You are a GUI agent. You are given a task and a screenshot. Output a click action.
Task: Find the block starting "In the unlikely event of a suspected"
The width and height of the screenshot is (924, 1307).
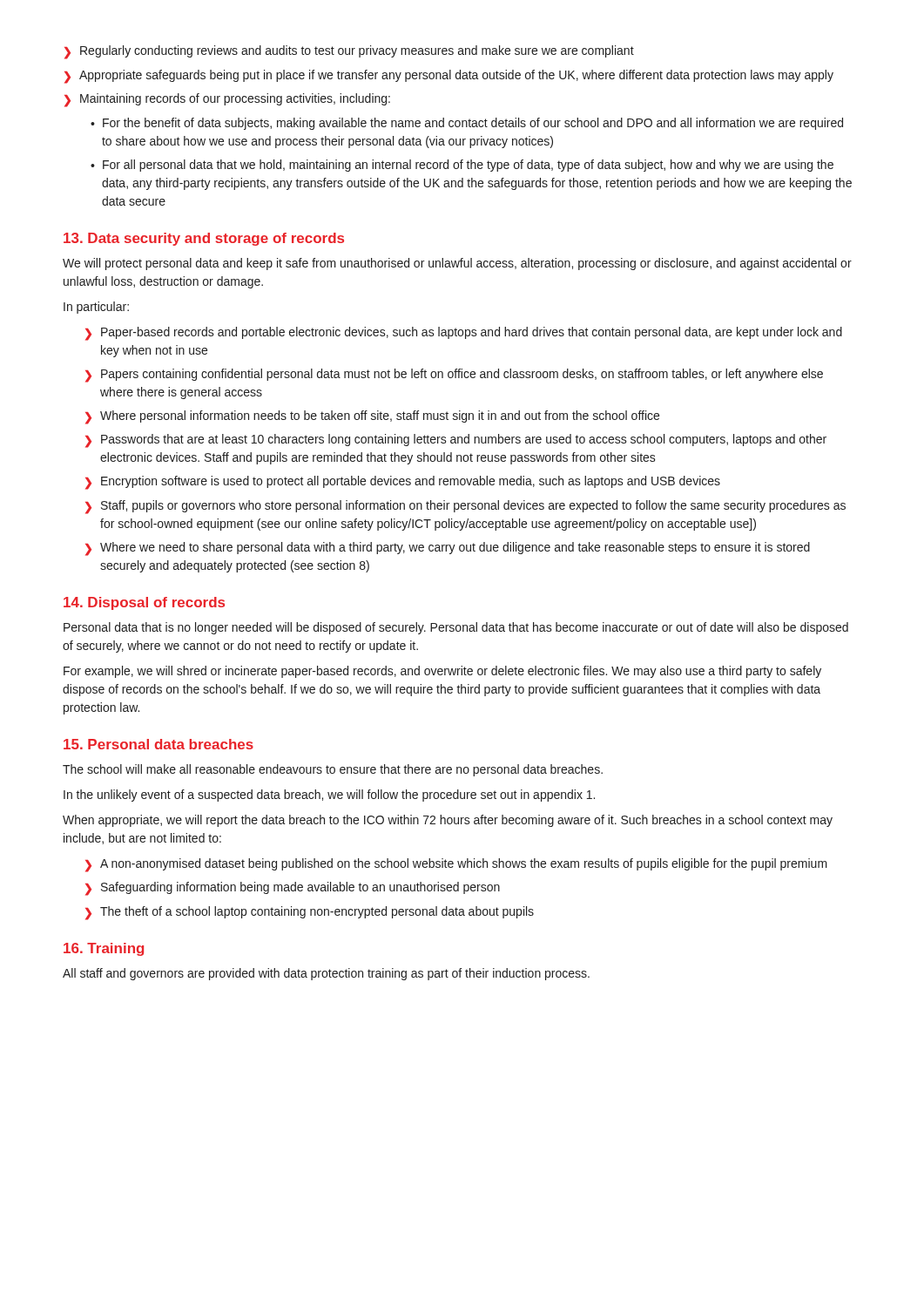(x=329, y=794)
